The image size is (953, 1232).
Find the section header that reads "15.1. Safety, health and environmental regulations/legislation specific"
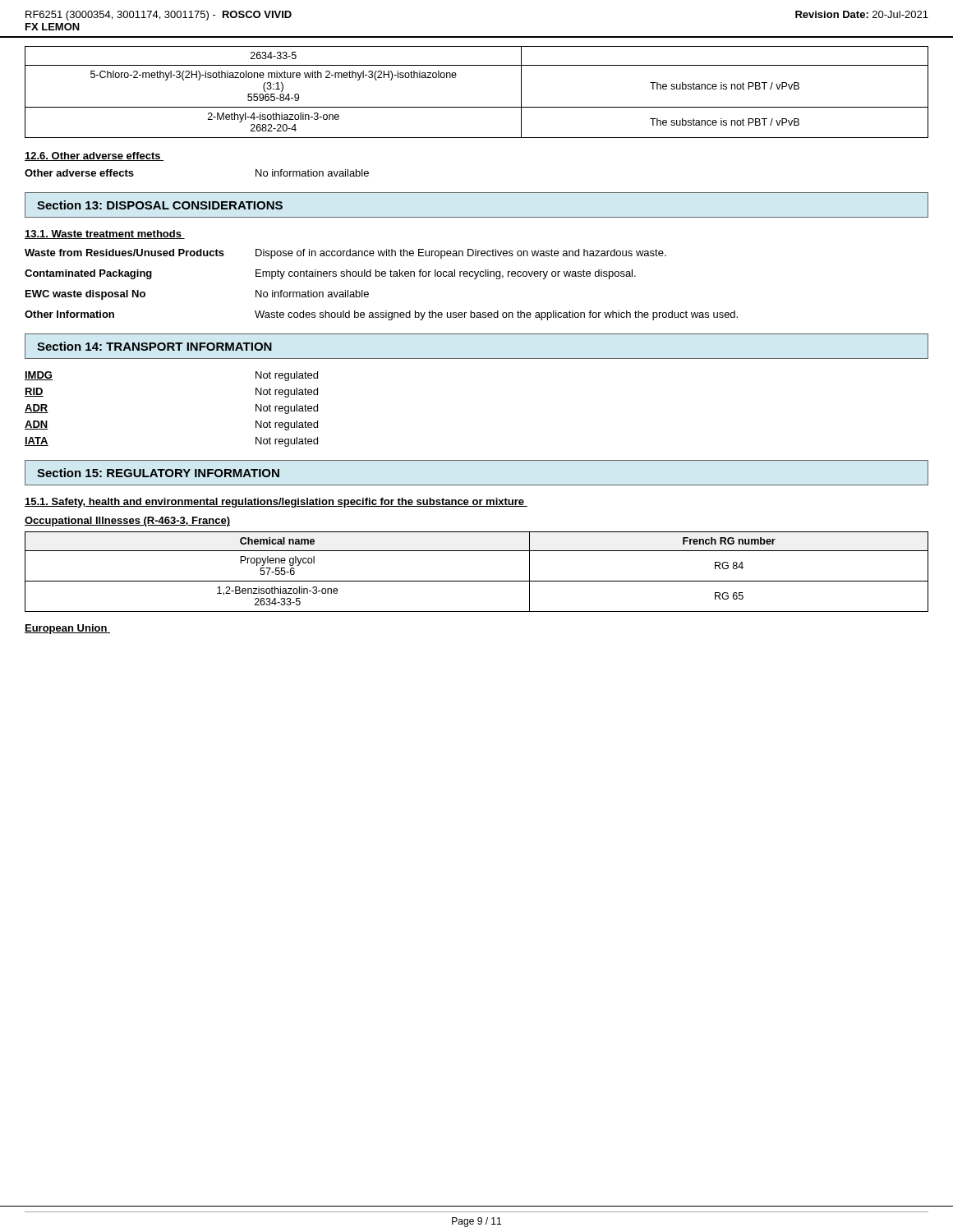276,501
